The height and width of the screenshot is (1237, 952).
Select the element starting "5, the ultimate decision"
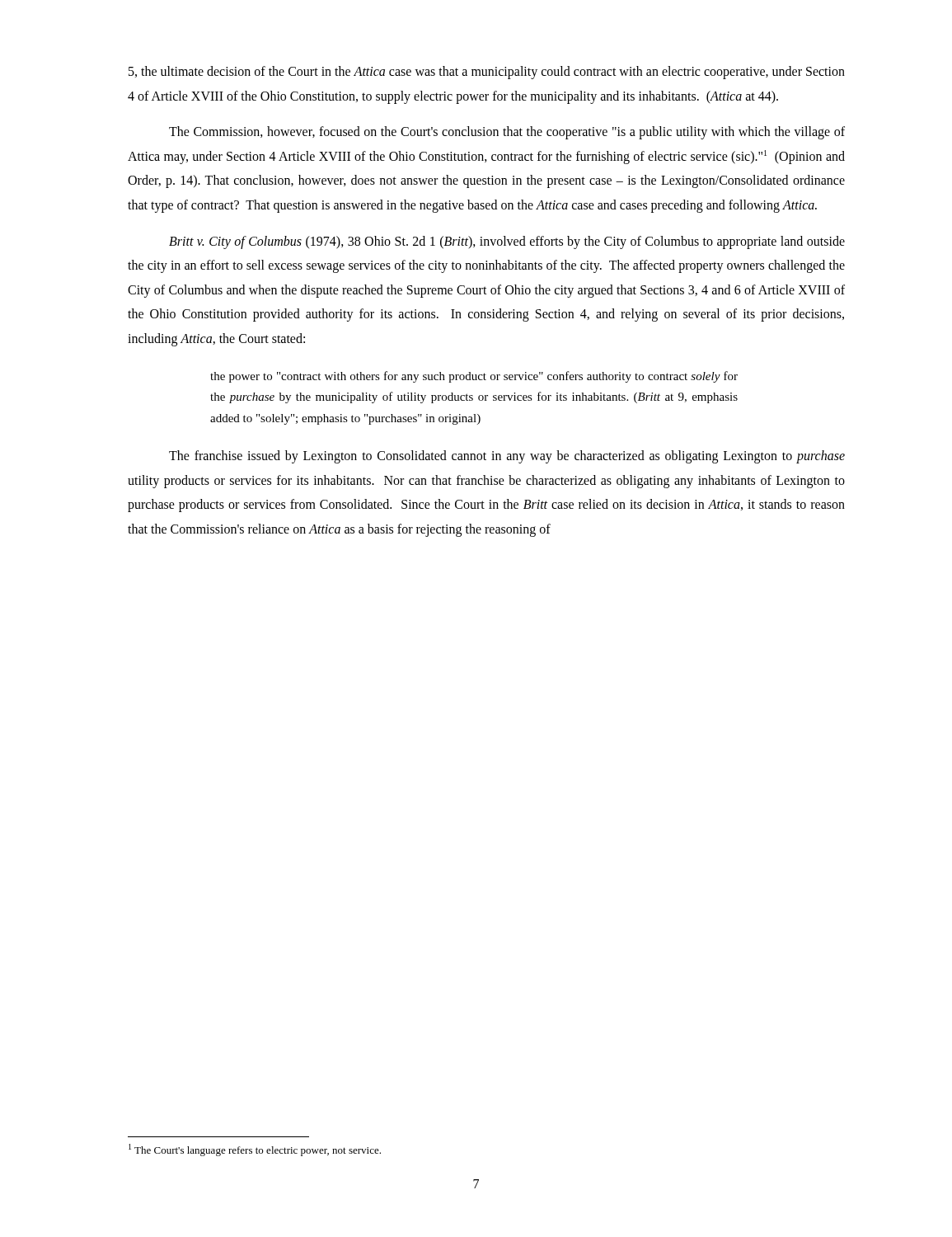pos(486,84)
